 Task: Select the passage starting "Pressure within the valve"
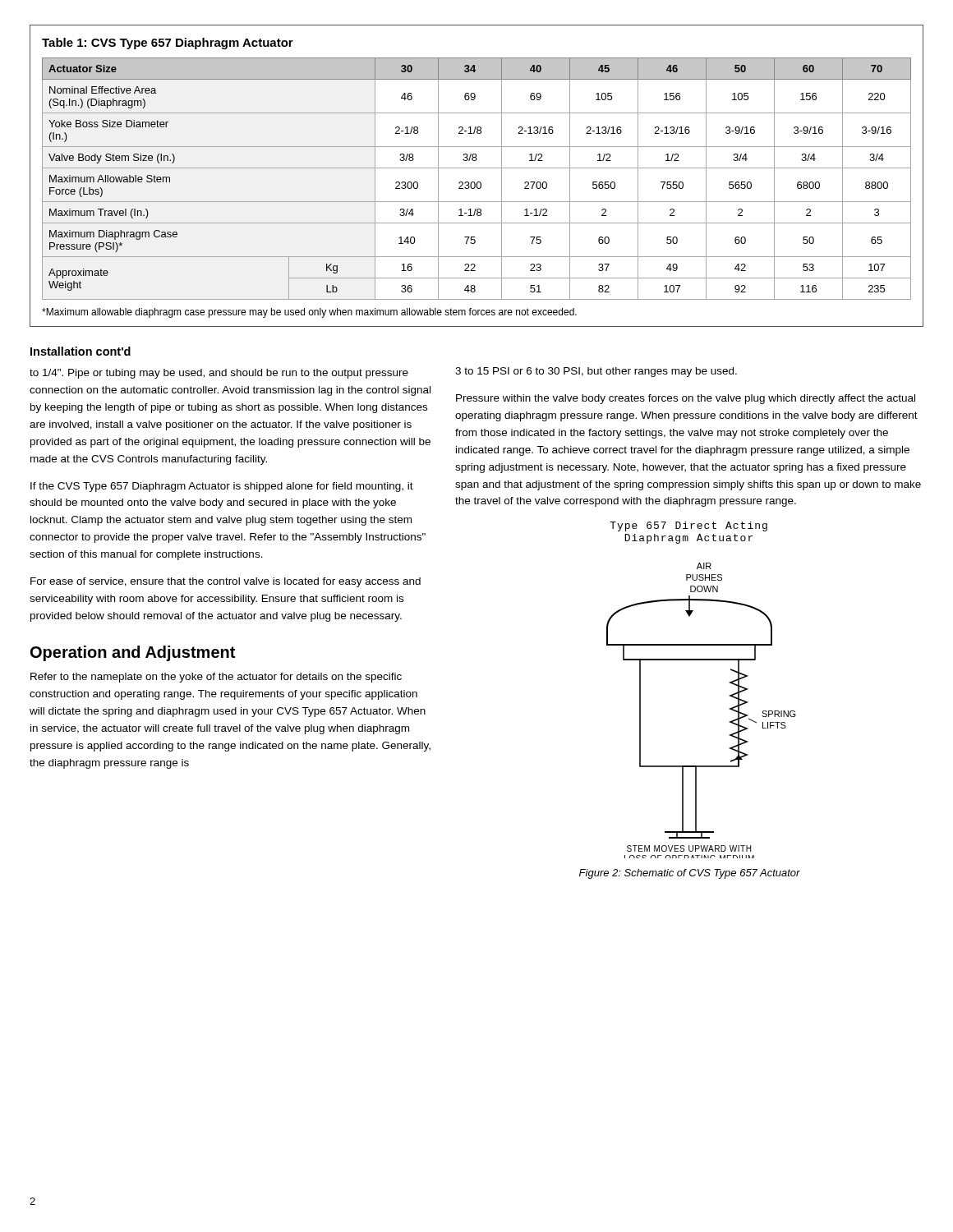click(x=688, y=449)
